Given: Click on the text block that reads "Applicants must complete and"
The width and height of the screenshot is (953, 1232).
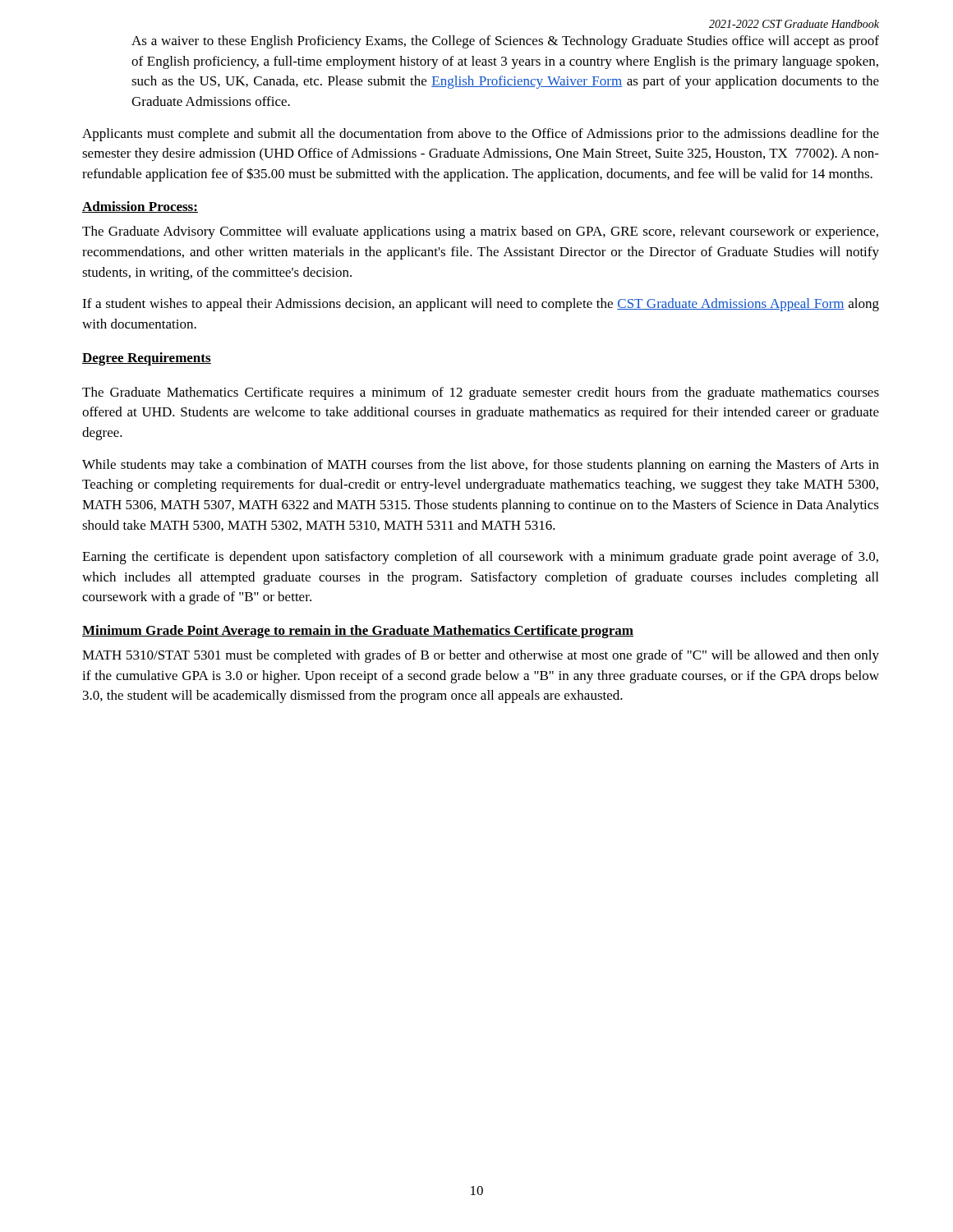Looking at the screenshot, I should [481, 154].
